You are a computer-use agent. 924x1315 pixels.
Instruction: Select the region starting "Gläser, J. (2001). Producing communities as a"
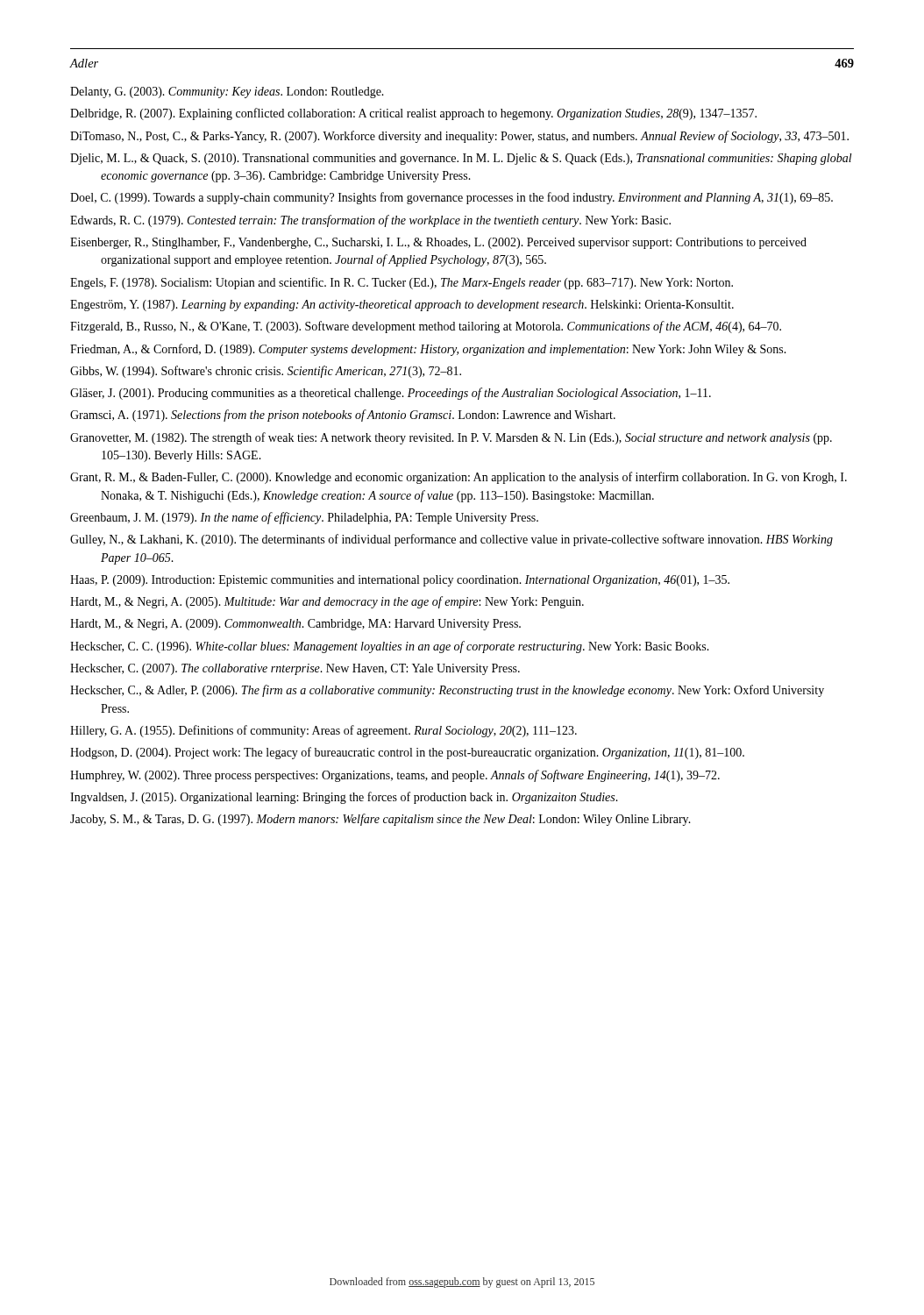click(391, 393)
